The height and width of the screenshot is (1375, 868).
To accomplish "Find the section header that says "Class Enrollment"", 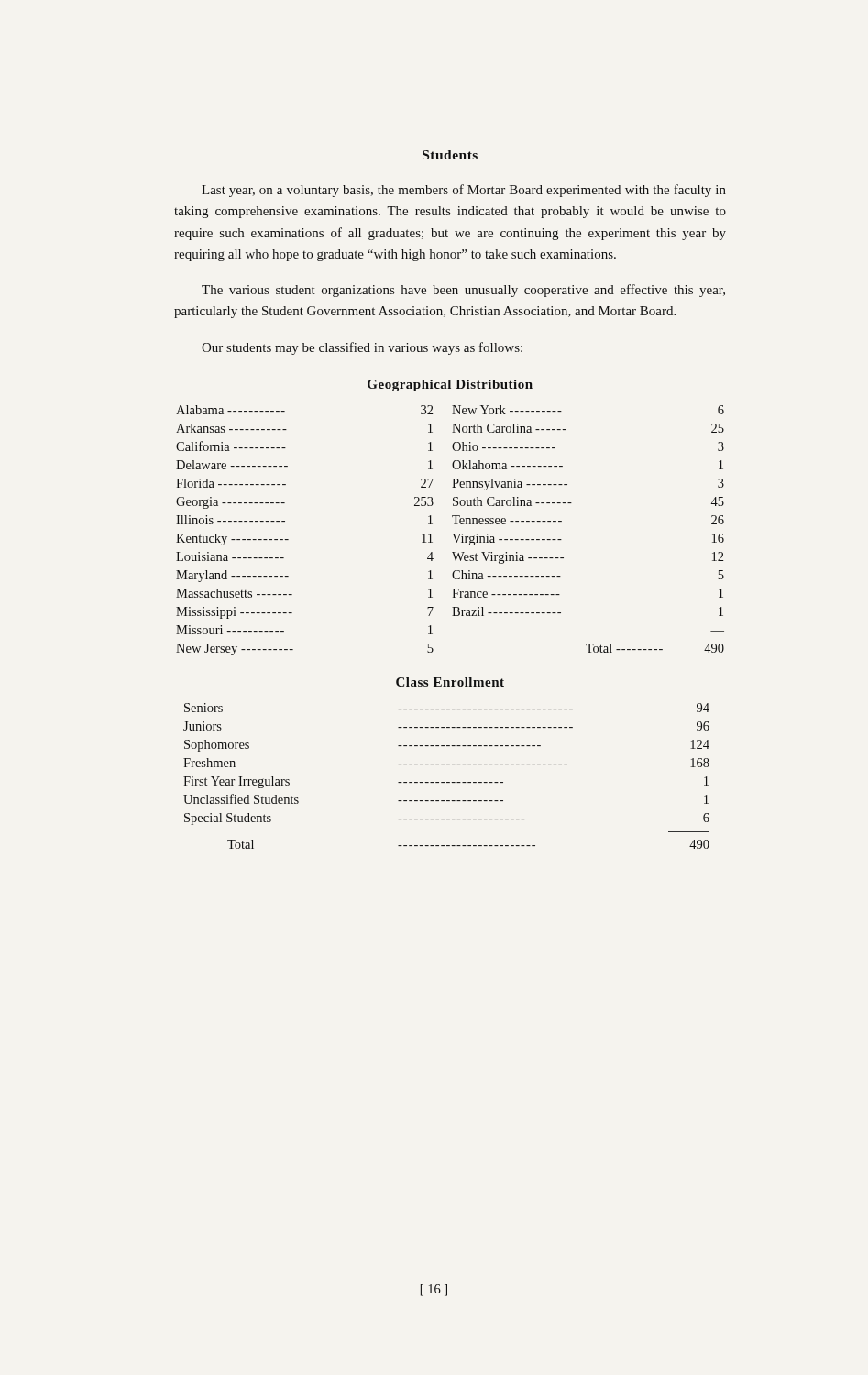I will tap(450, 682).
